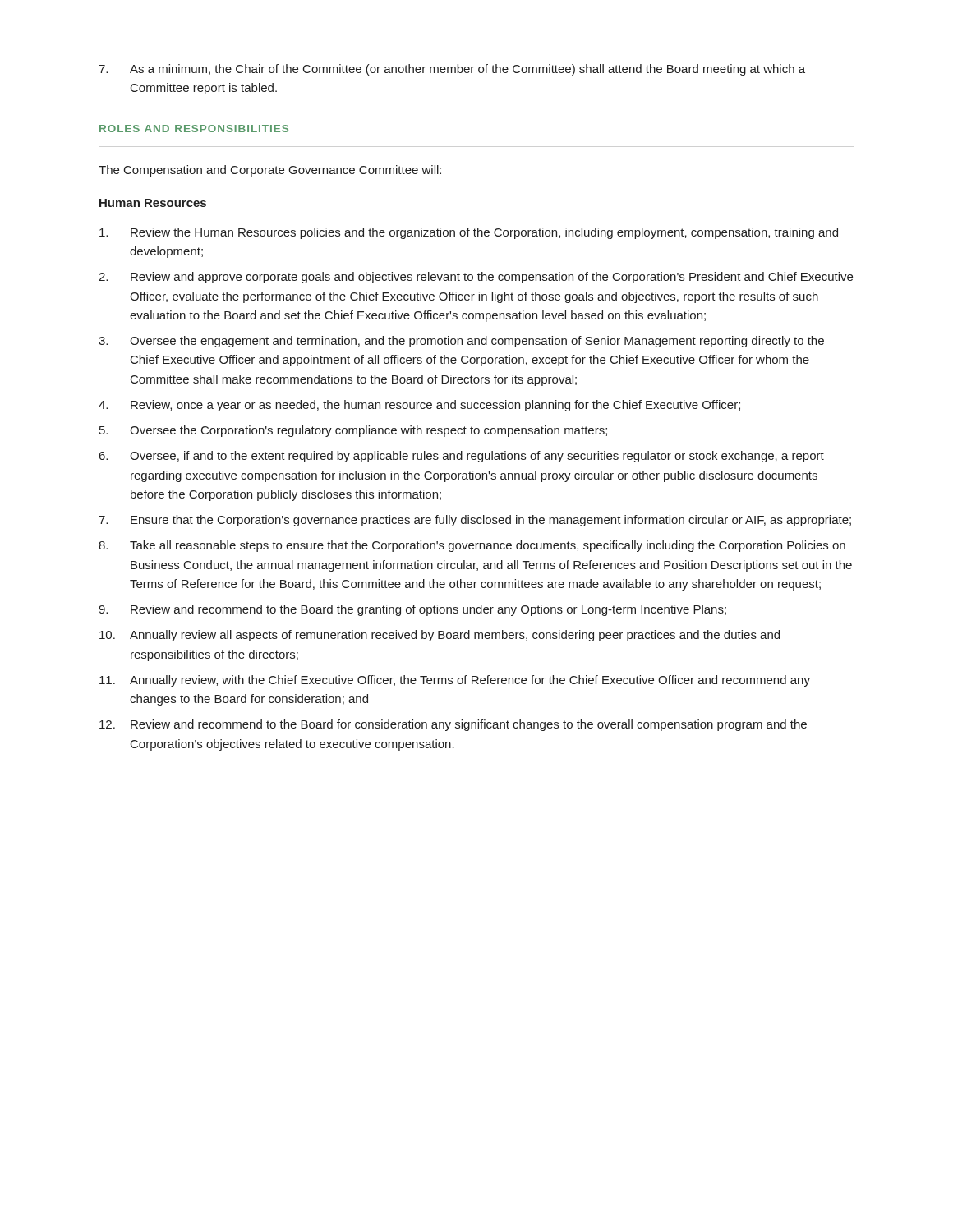Screen dimensions: 1232x953
Task: Find the list item that reads "7. As a minimum,"
Action: click(476, 78)
